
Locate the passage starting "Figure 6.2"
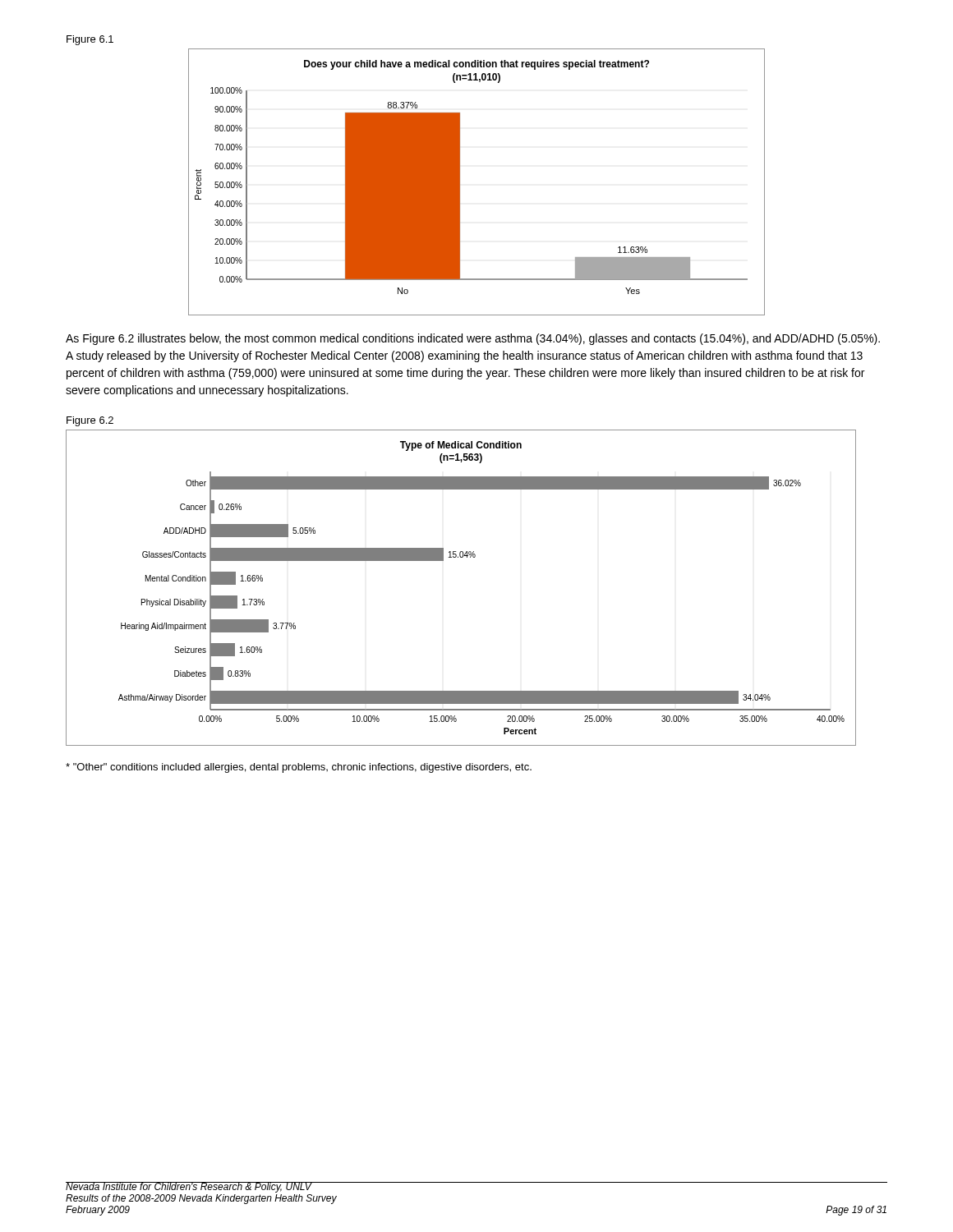click(90, 420)
